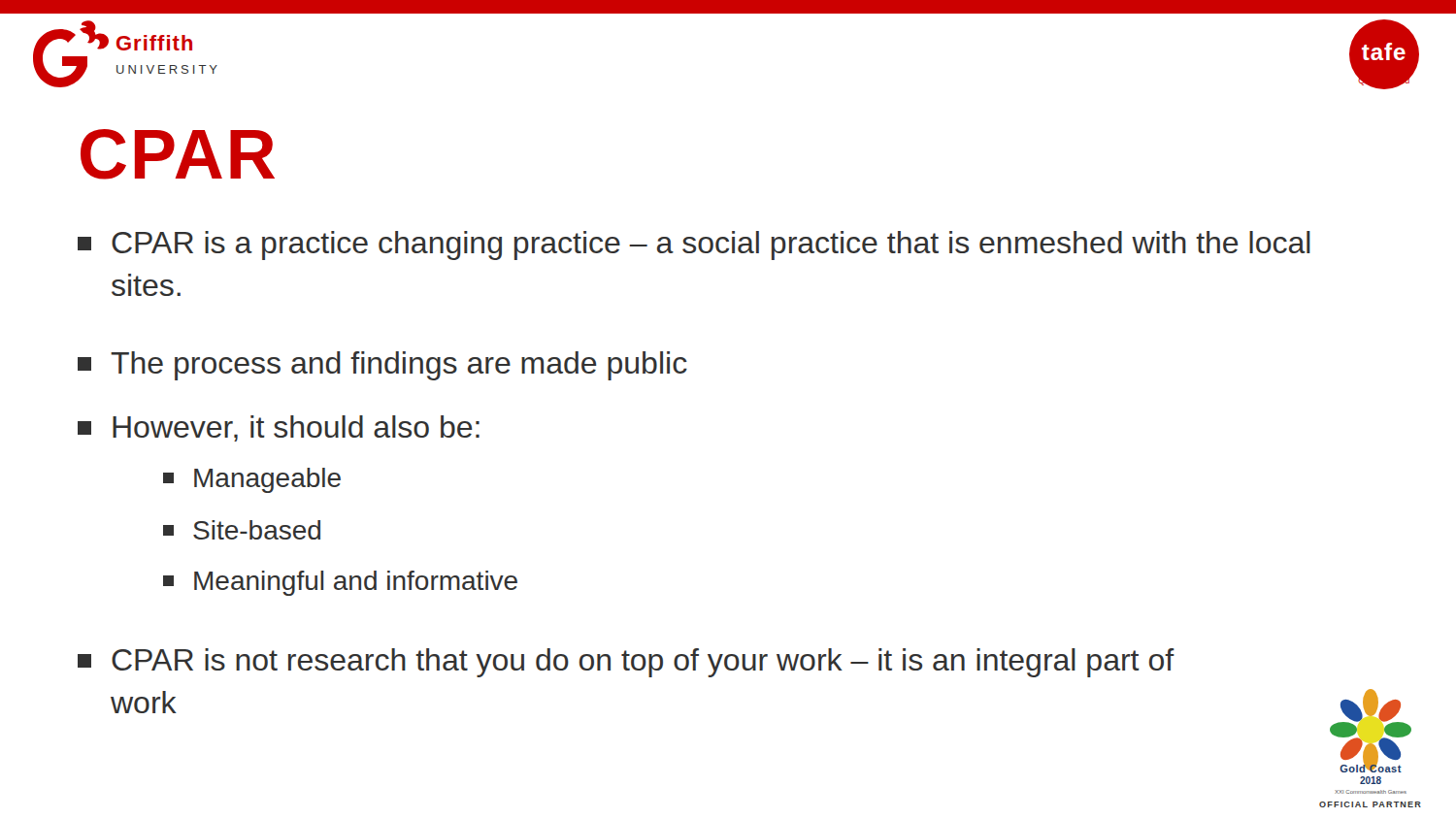The height and width of the screenshot is (819, 1456).
Task: Locate the list item that says "CPAR is a practice changing practice – a"
Action: click(709, 264)
